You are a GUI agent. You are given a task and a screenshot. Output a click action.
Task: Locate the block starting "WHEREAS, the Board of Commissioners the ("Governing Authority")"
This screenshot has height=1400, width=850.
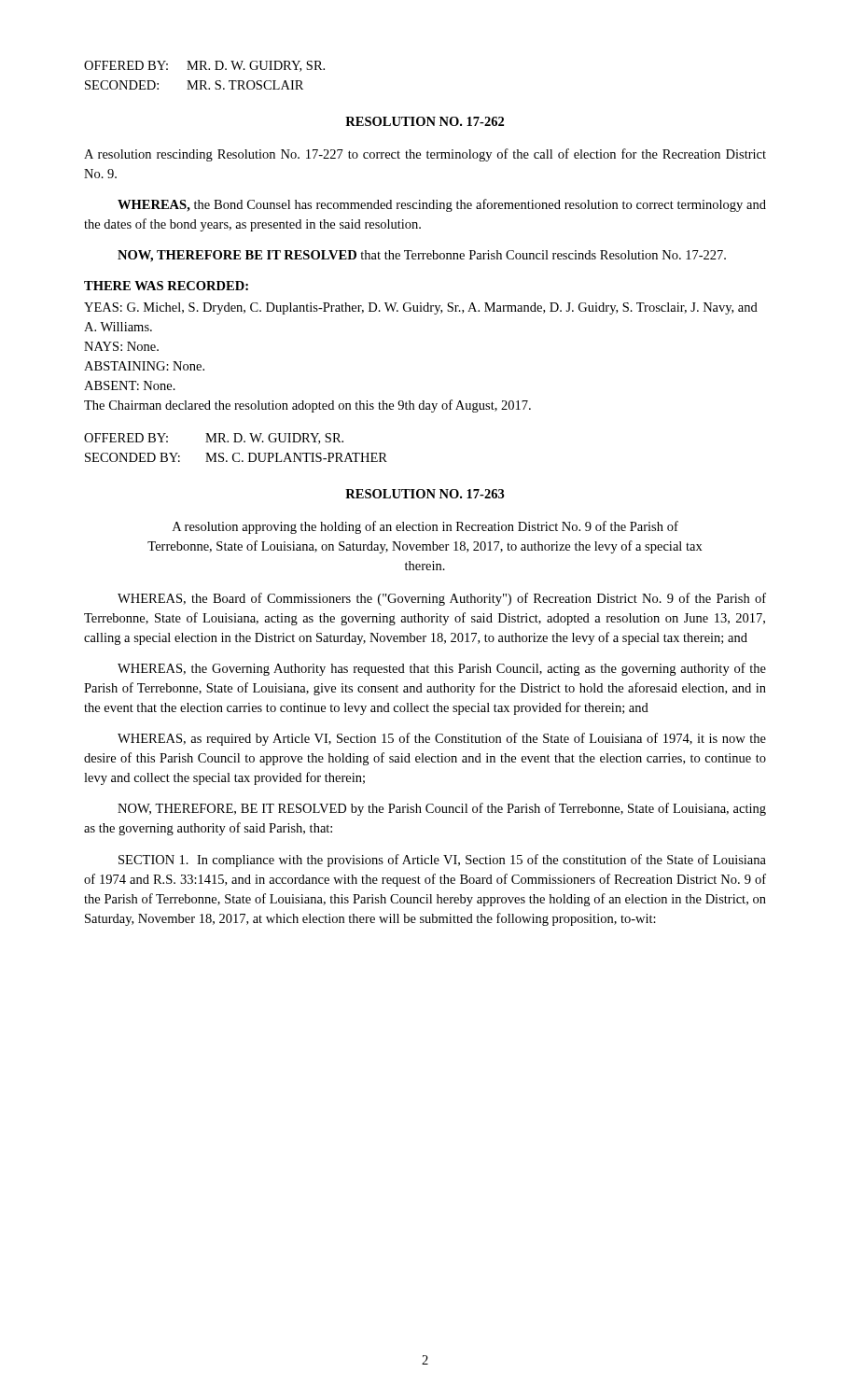pos(425,618)
